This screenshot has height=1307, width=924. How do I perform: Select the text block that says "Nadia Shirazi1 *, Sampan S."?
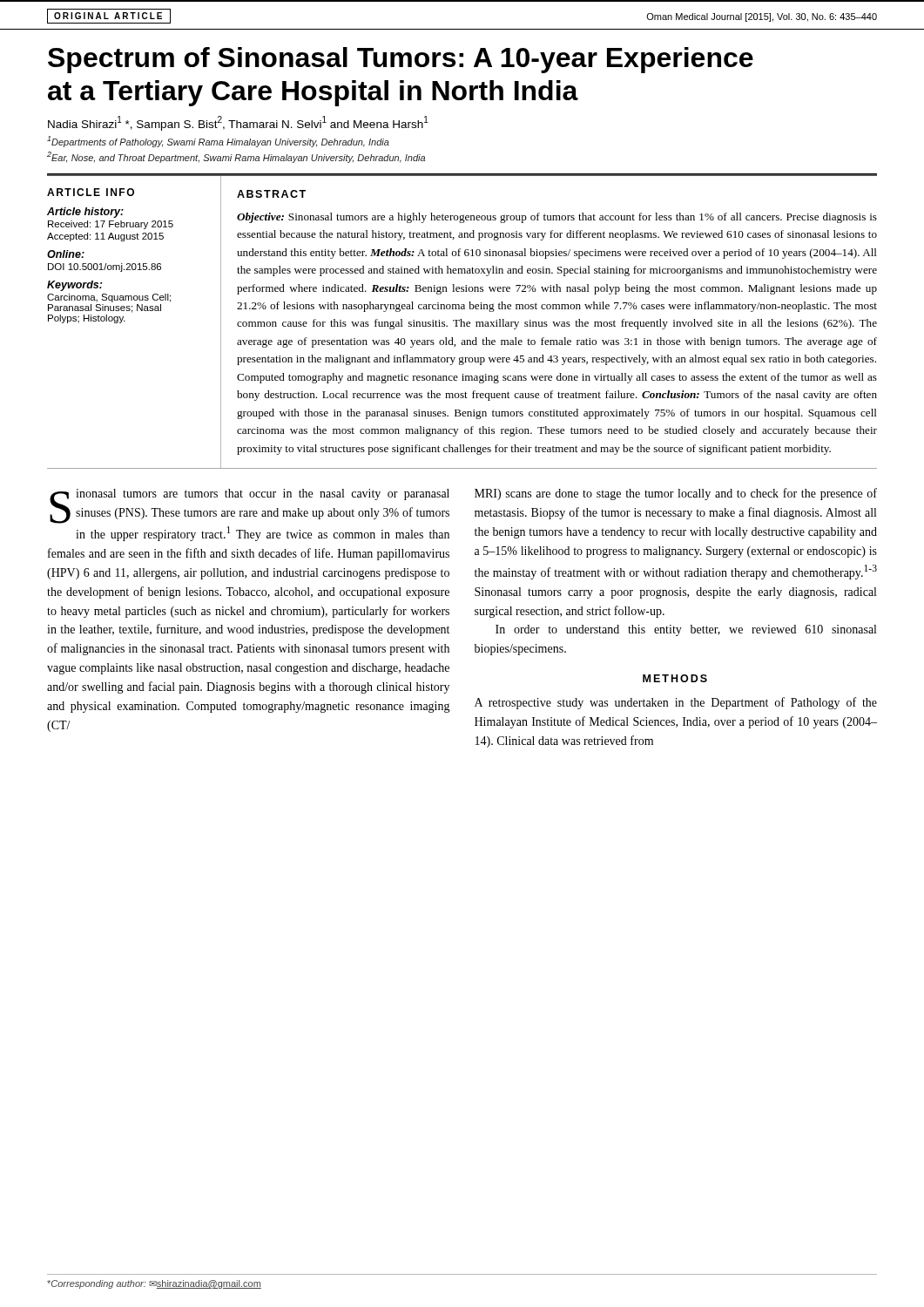click(238, 122)
